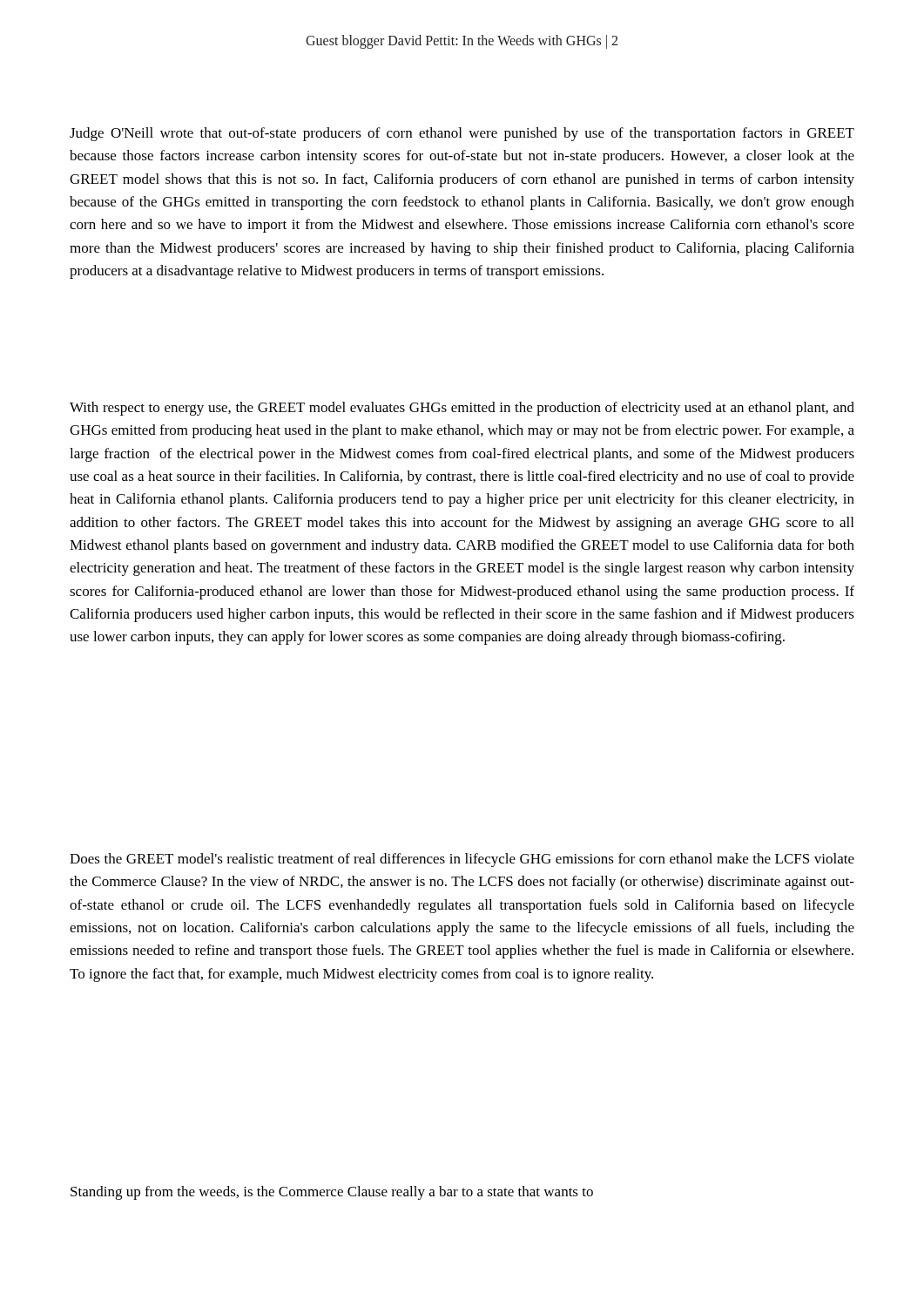Navigate to the element starting "Does the GREET model's realistic treatment of"
Image resolution: width=924 pixels, height=1307 pixels.
(462, 916)
